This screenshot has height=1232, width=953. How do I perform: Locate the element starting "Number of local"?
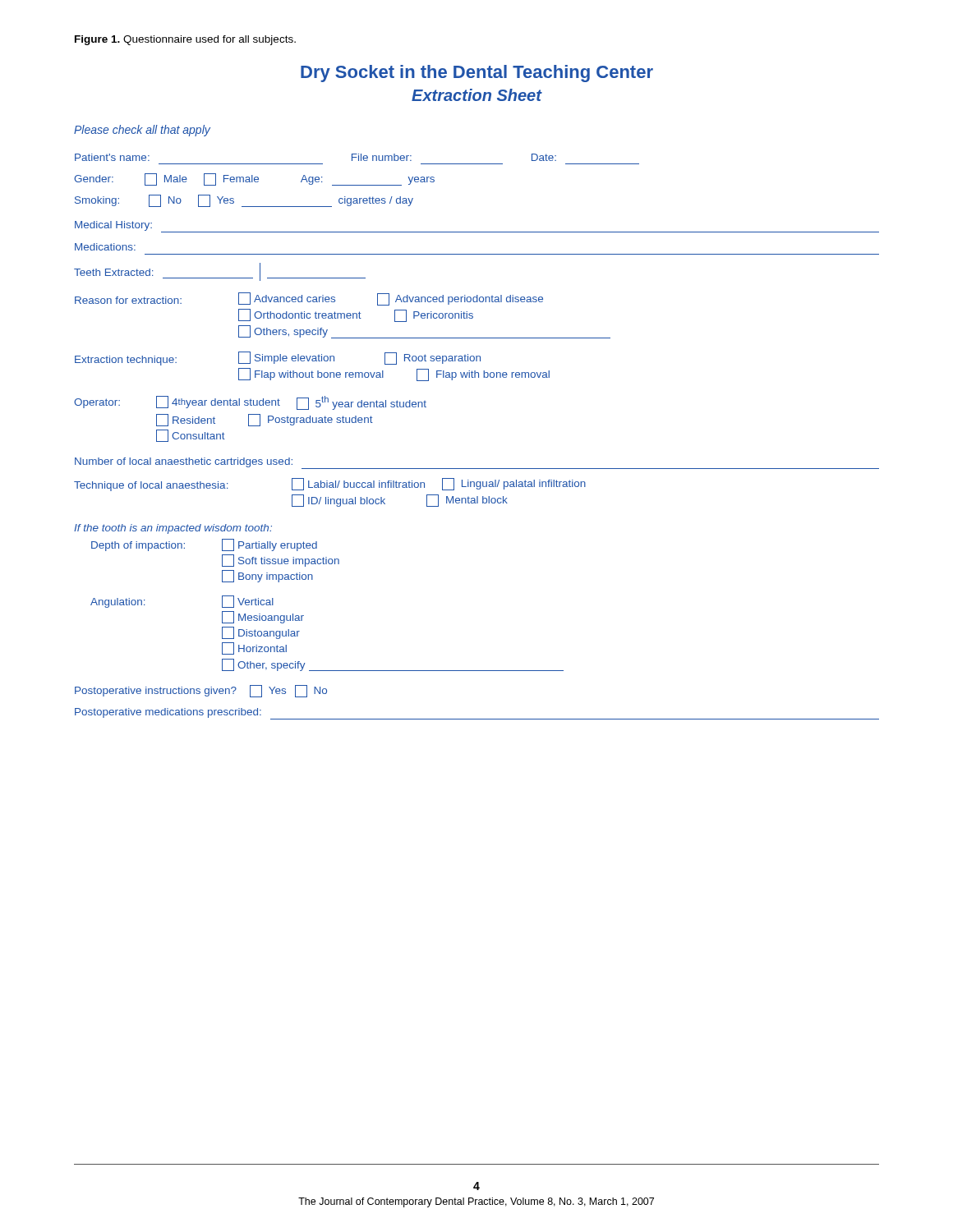[x=476, y=462]
